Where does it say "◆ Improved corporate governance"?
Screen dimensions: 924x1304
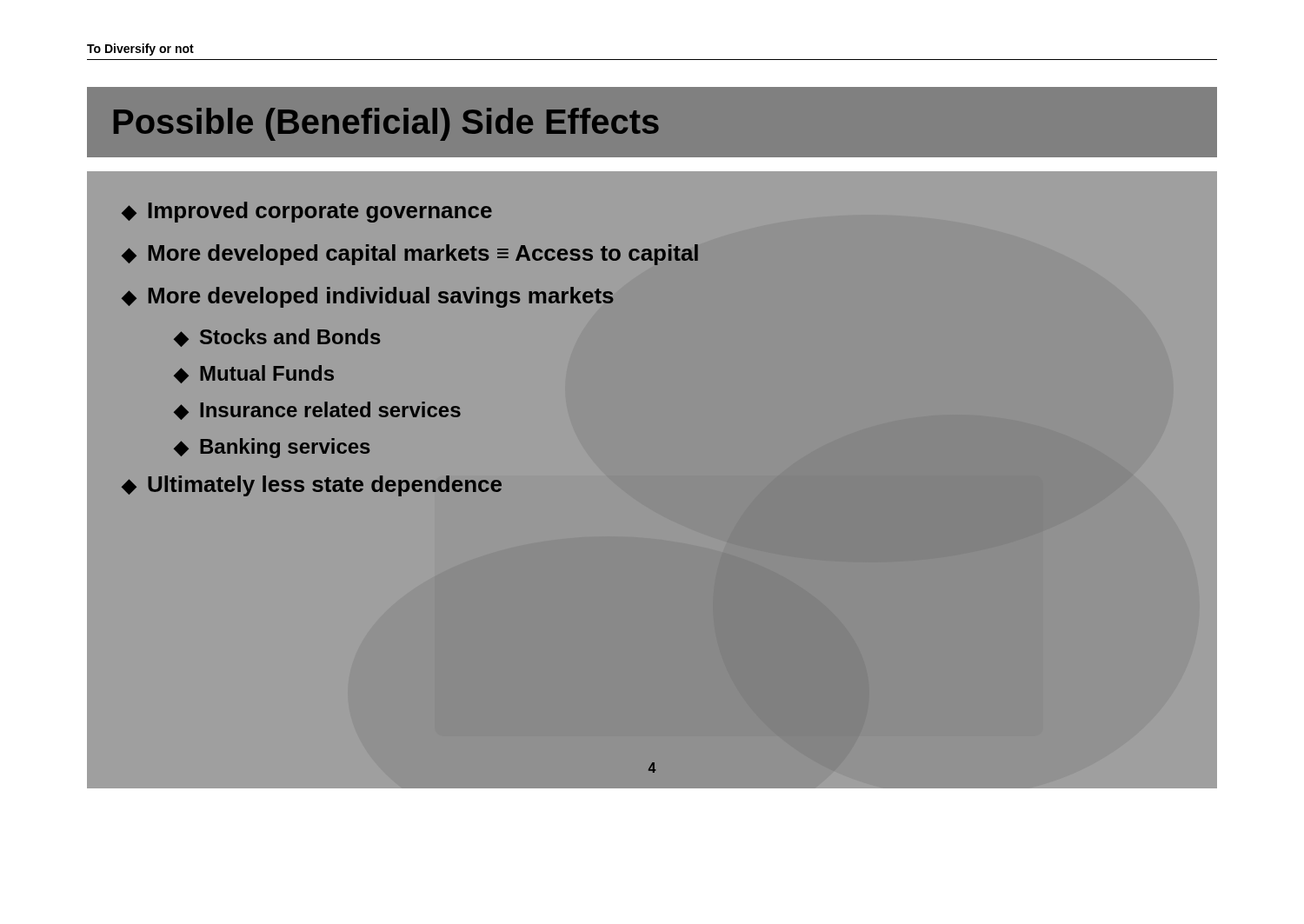click(x=307, y=211)
